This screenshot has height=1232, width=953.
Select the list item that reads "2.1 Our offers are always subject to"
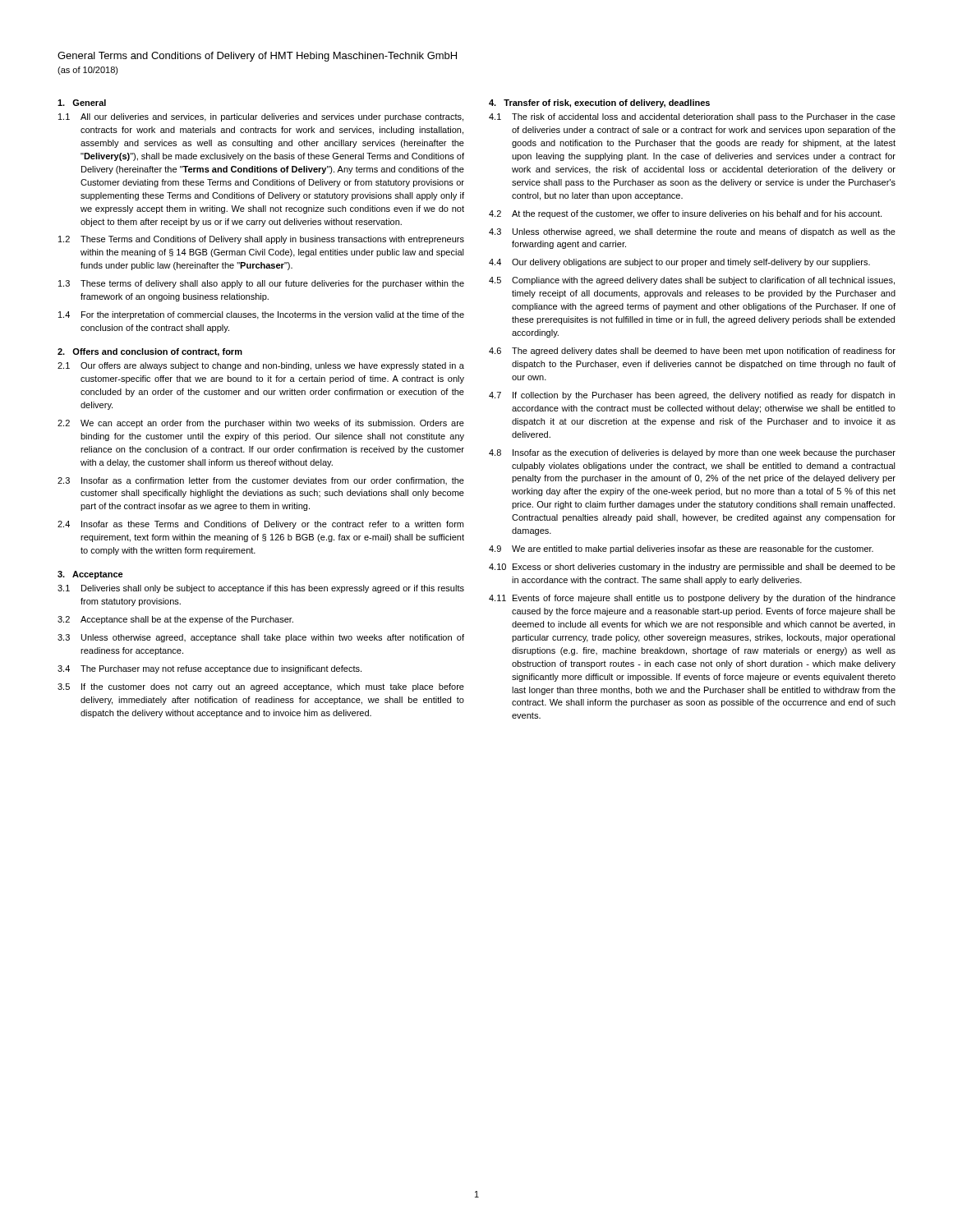click(x=261, y=386)
